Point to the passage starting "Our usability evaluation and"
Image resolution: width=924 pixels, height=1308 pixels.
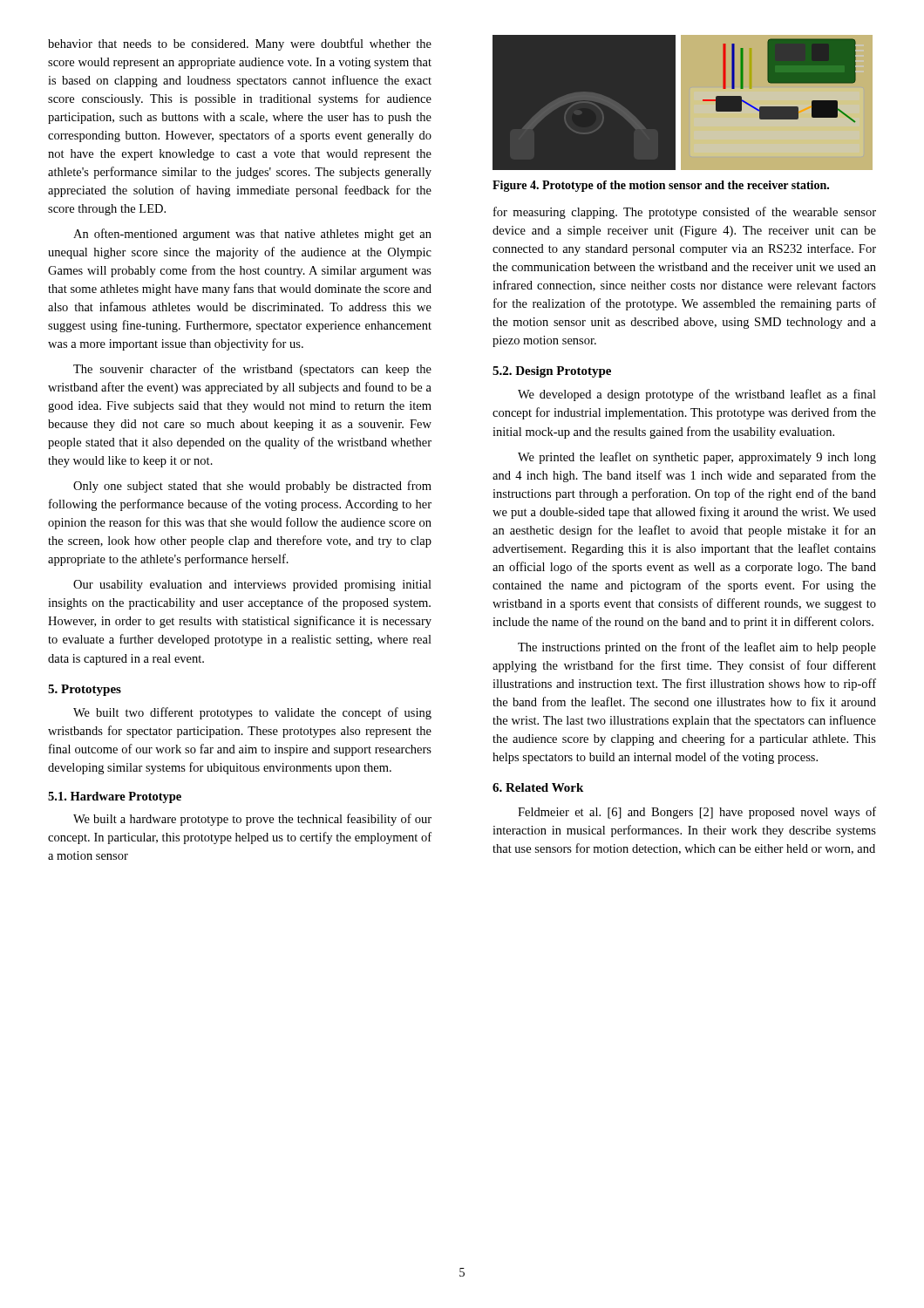click(240, 622)
